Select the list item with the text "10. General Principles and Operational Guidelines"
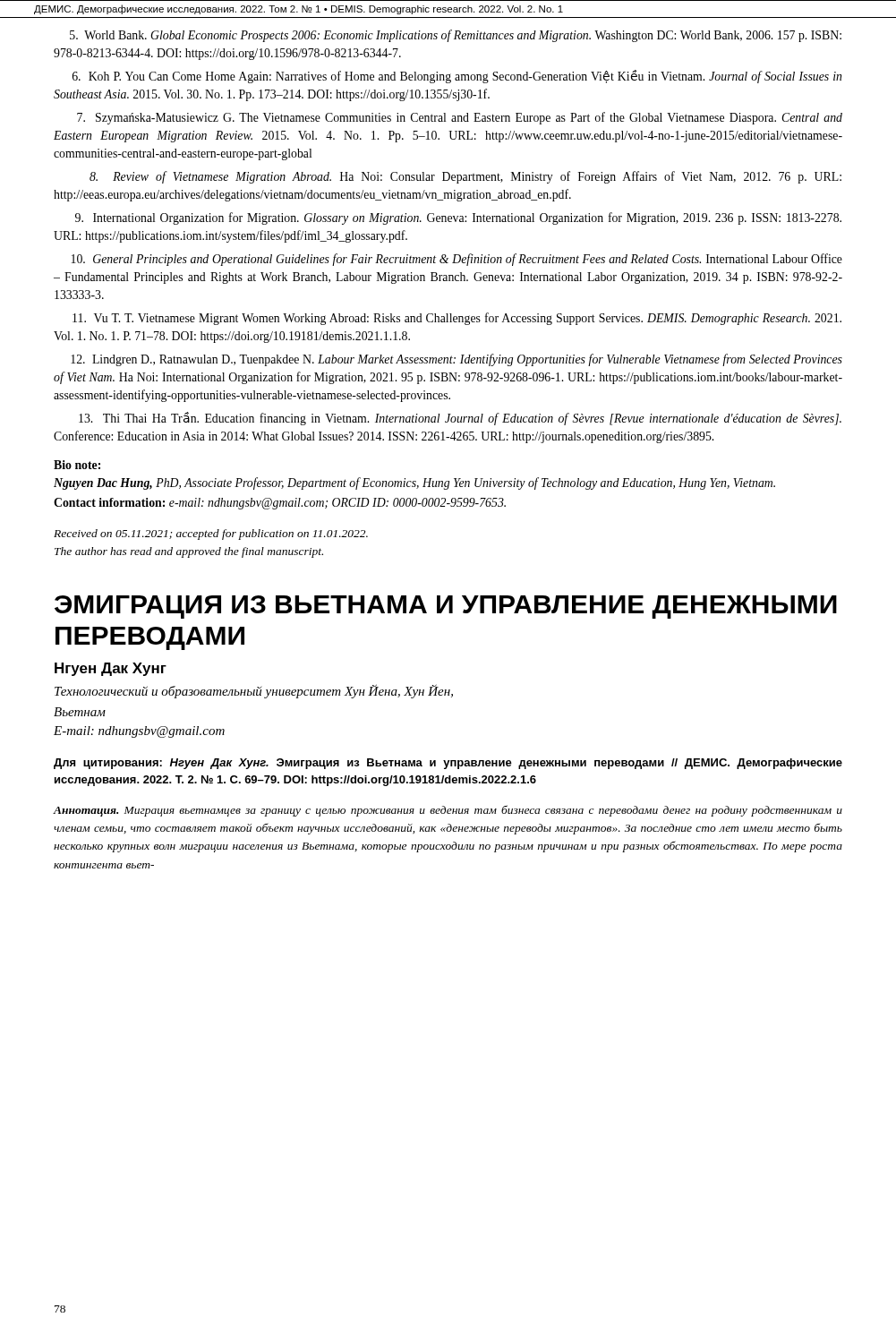The height and width of the screenshot is (1343, 896). coord(448,278)
